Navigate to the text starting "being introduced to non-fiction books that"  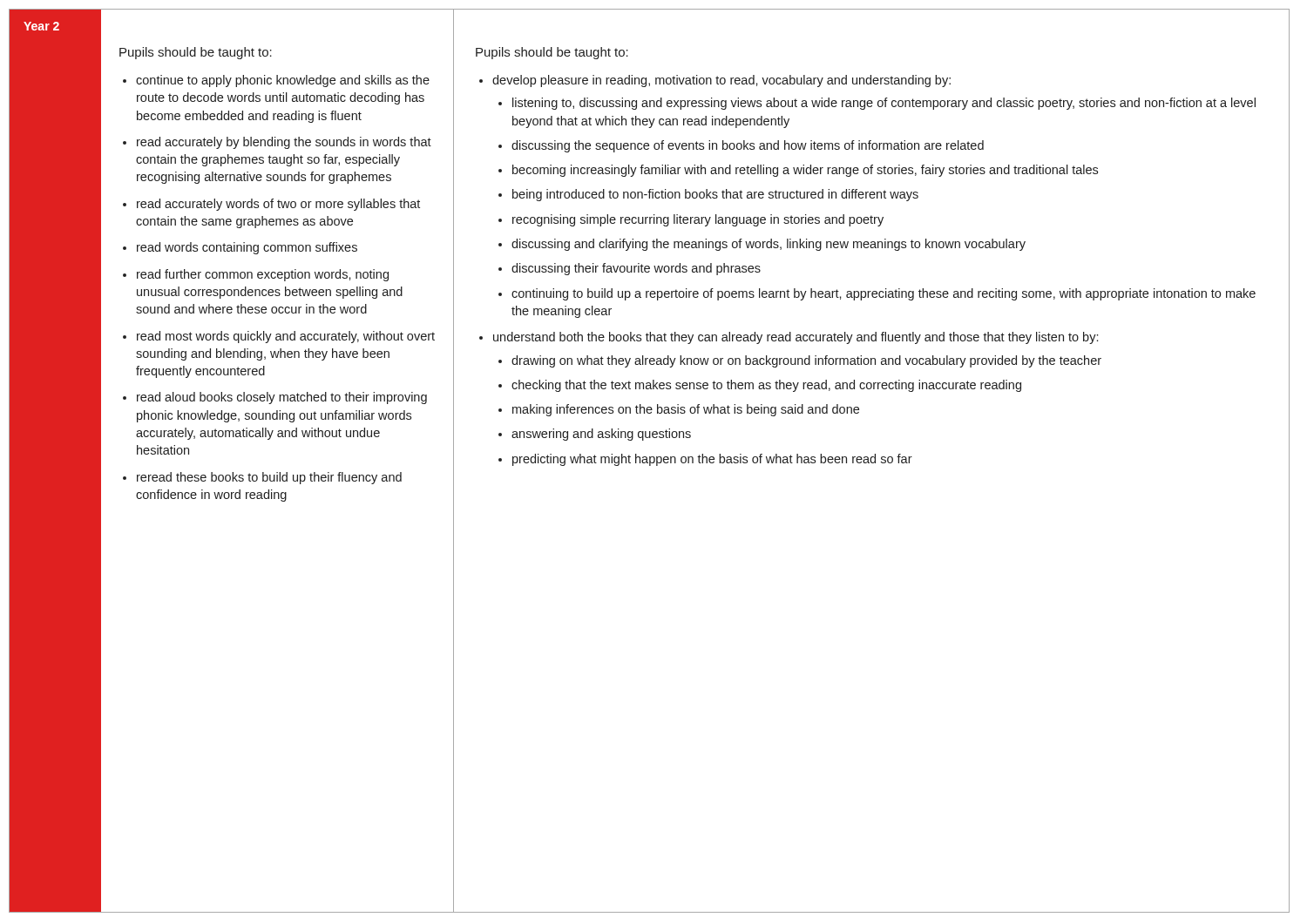tap(715, 195)
